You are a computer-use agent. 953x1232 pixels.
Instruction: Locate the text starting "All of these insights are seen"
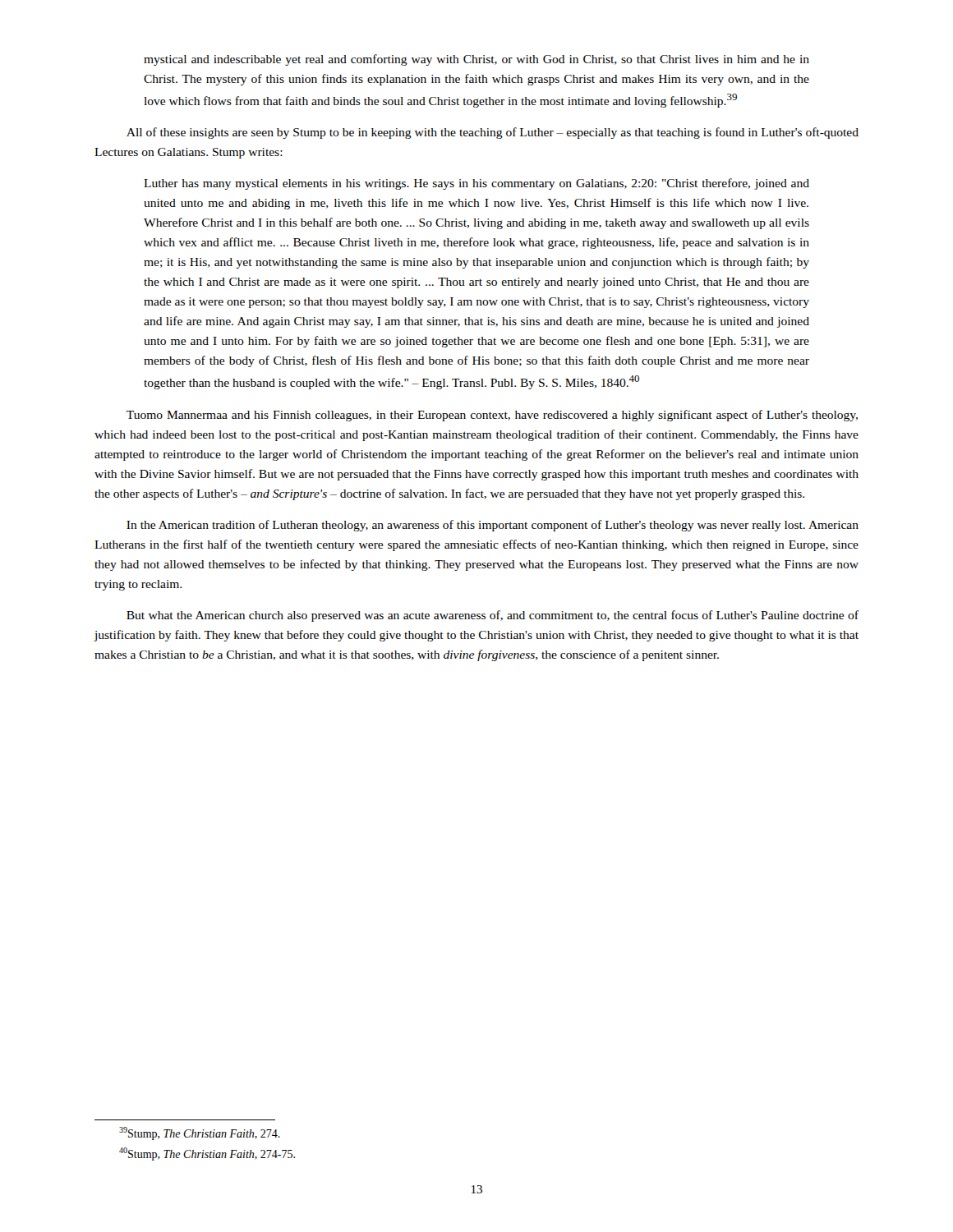pos(476,142)
